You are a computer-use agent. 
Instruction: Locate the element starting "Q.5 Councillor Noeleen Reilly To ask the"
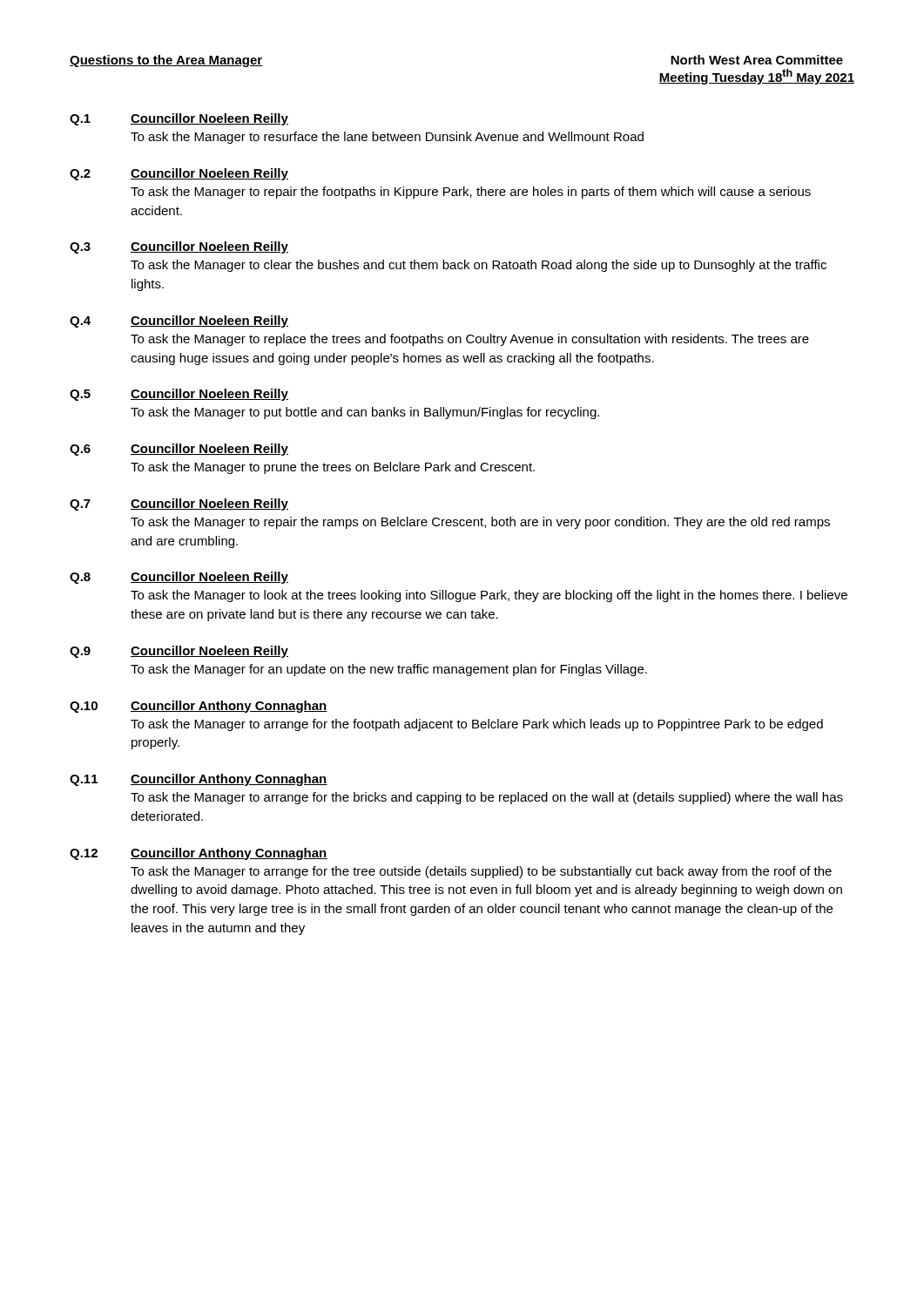[462, 404]
